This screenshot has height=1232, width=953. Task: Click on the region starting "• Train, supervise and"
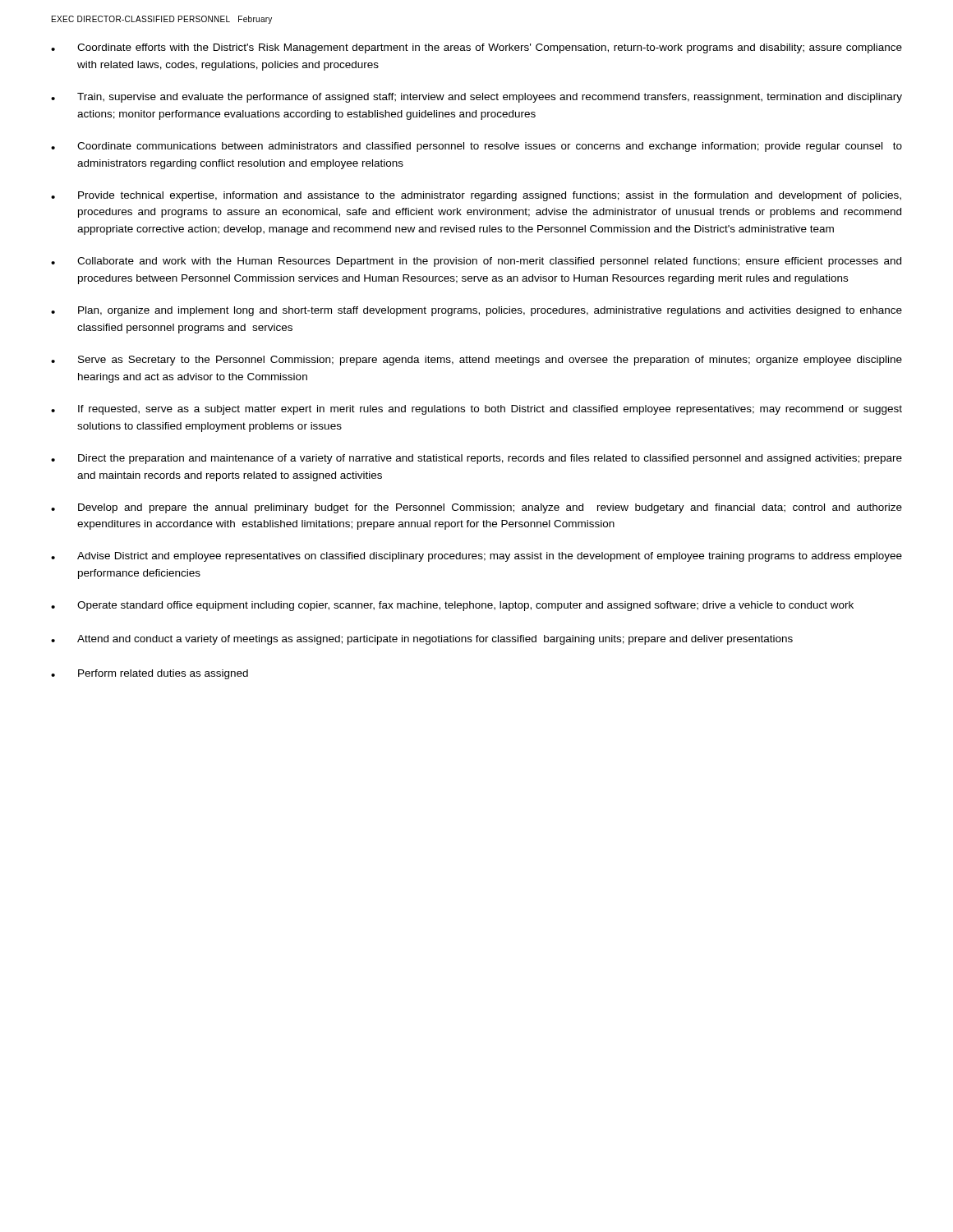pyautogui.click(x=476, y=106)
